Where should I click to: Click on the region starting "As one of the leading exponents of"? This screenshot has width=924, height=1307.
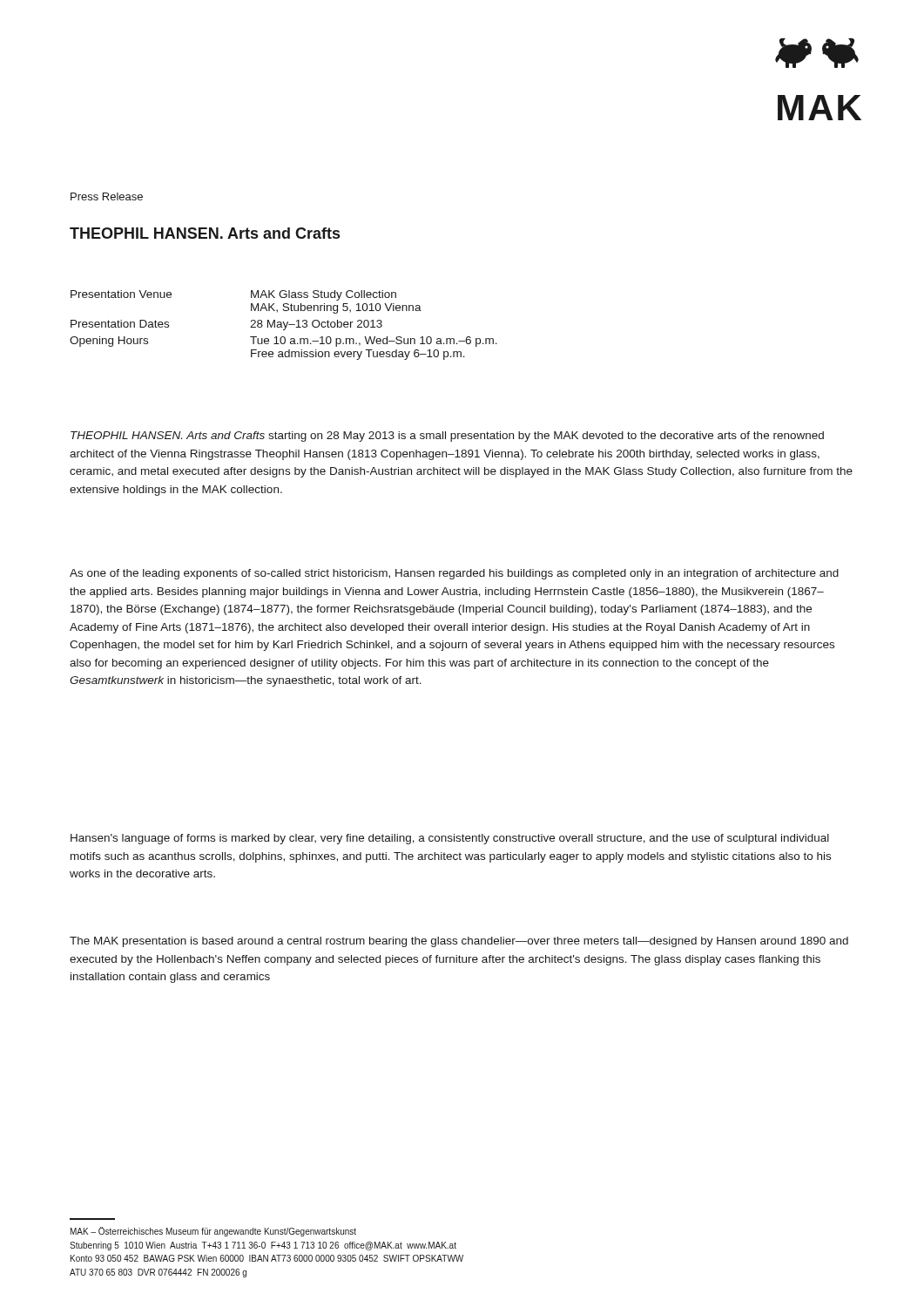[x=462, y=627]
